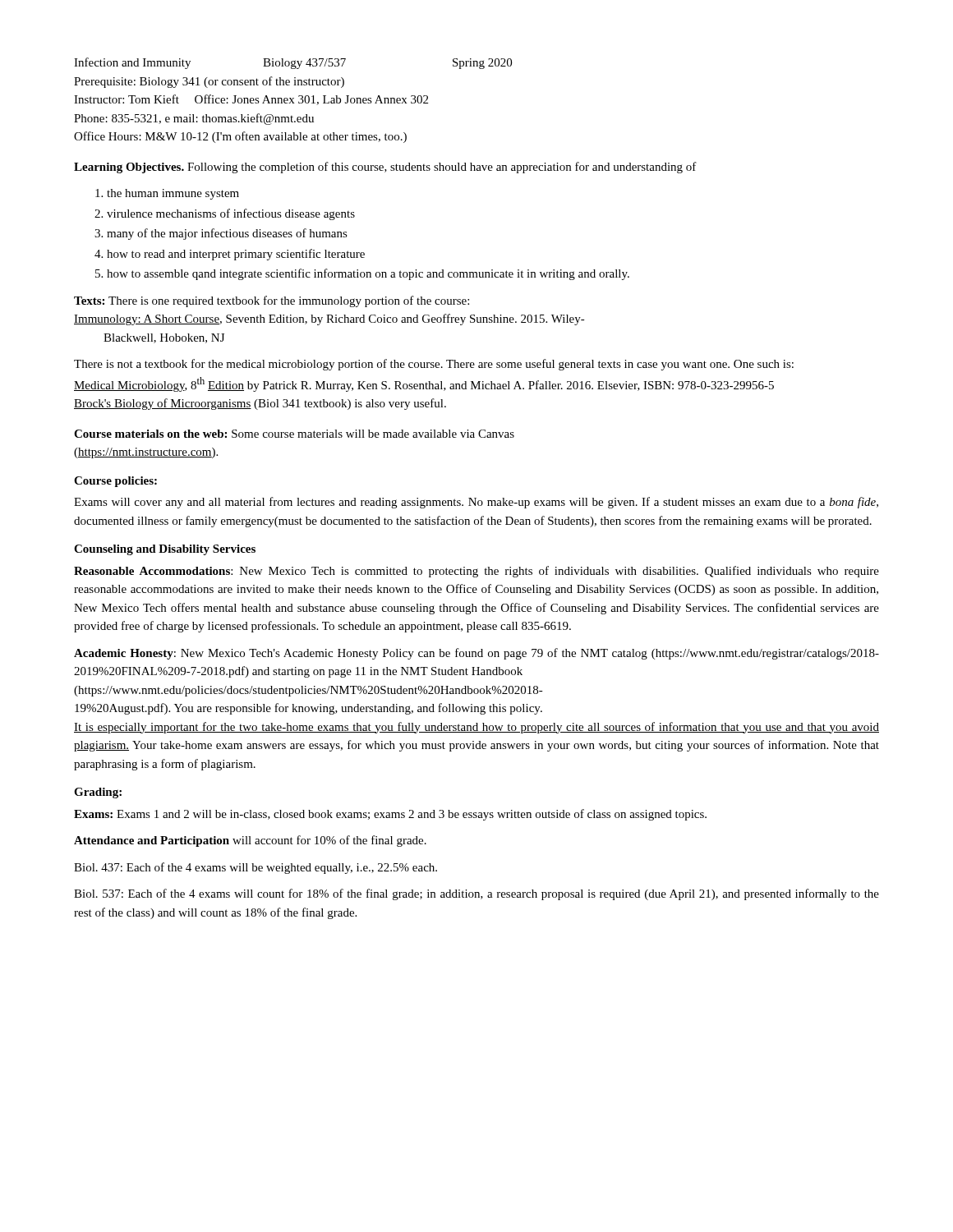This screenshot has height=1232, width=953.
Task: Navigate to the element starting "many of the major infectious"
Action: pyautogui.click(x=227, y=234)
